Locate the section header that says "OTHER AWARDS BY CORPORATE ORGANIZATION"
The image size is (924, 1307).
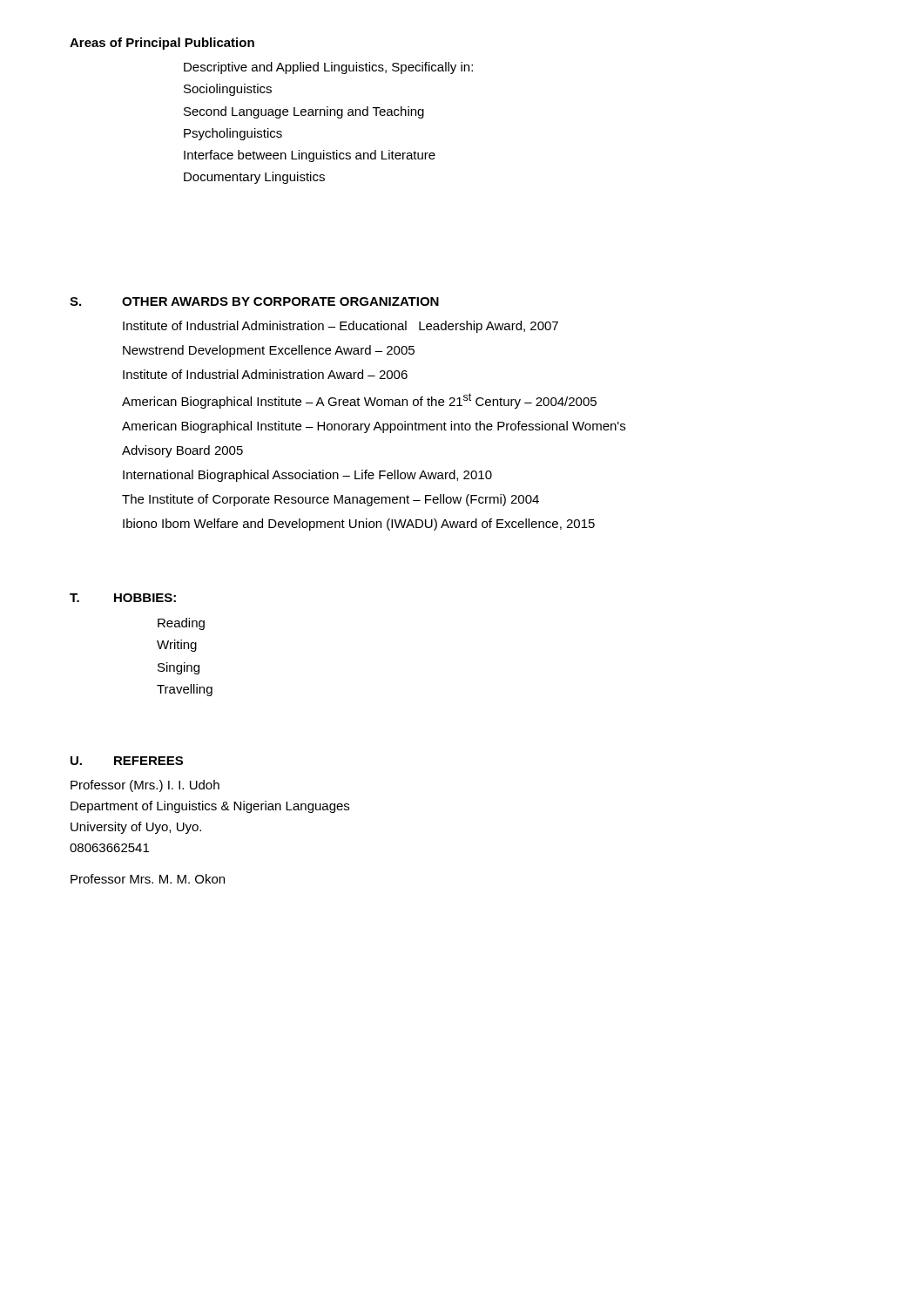coord(281,301)
